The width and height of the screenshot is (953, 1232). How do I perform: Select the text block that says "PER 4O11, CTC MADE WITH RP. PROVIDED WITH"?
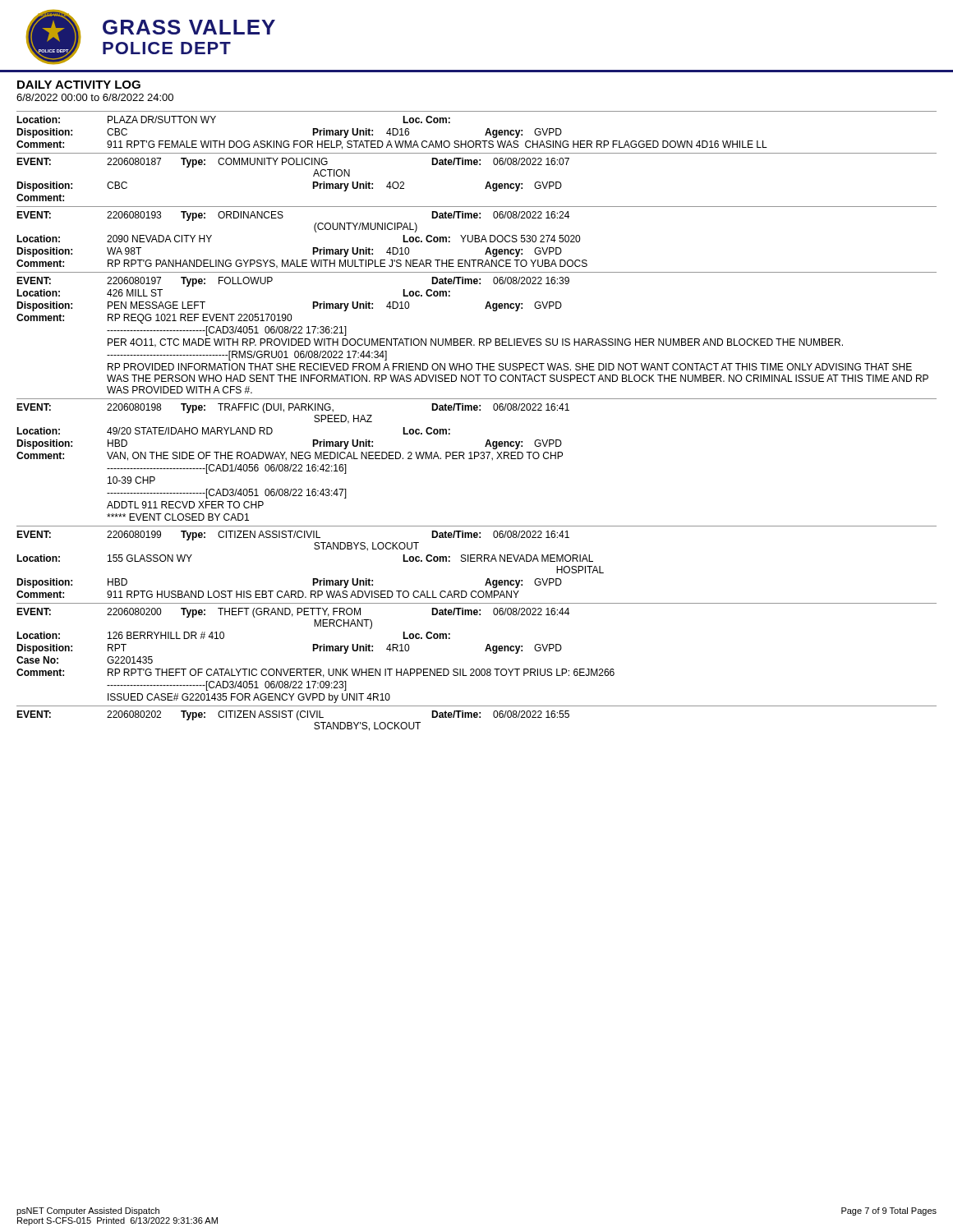click(x=476, y=342)
